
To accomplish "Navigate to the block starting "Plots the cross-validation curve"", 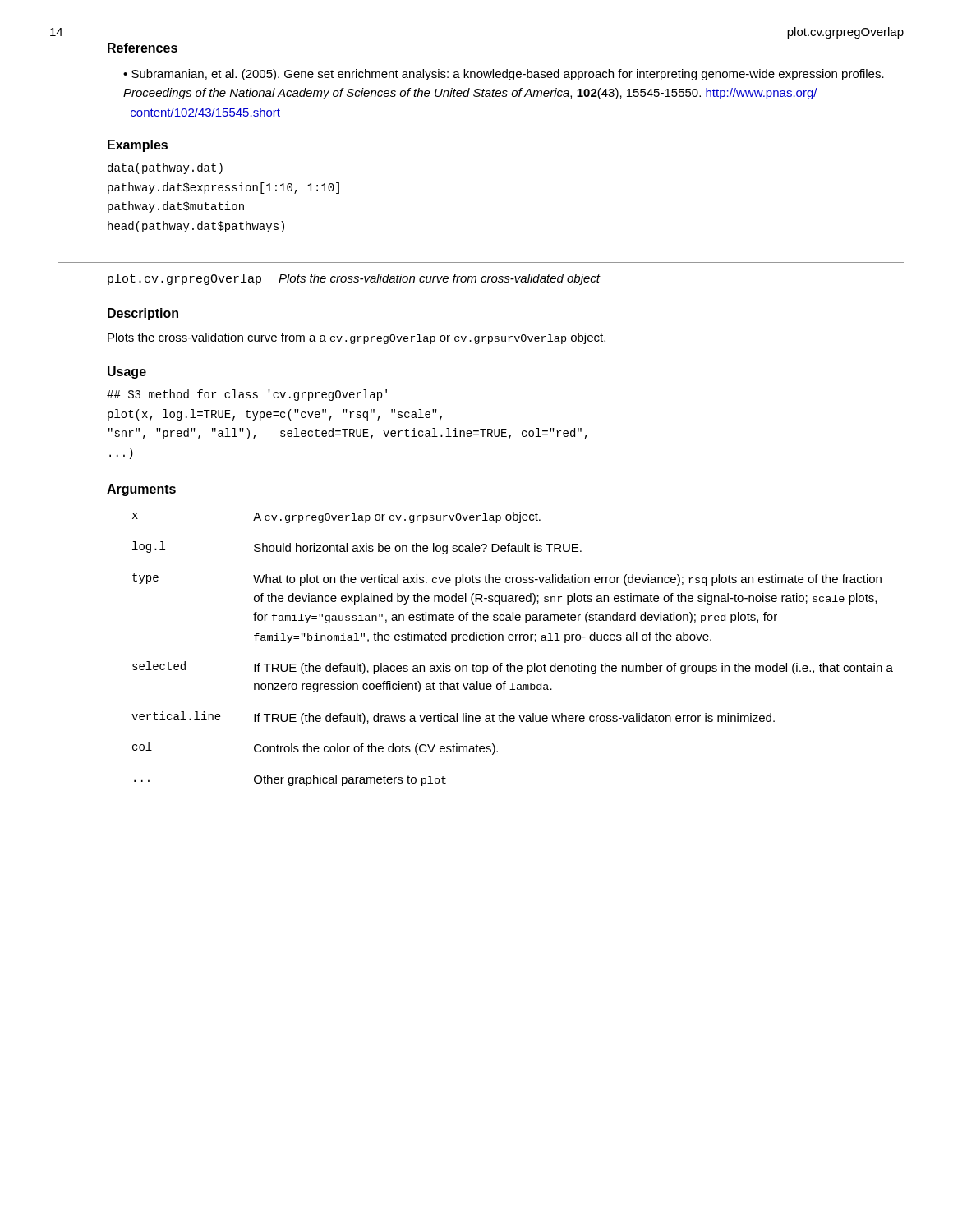I will [x=357, y=338].
